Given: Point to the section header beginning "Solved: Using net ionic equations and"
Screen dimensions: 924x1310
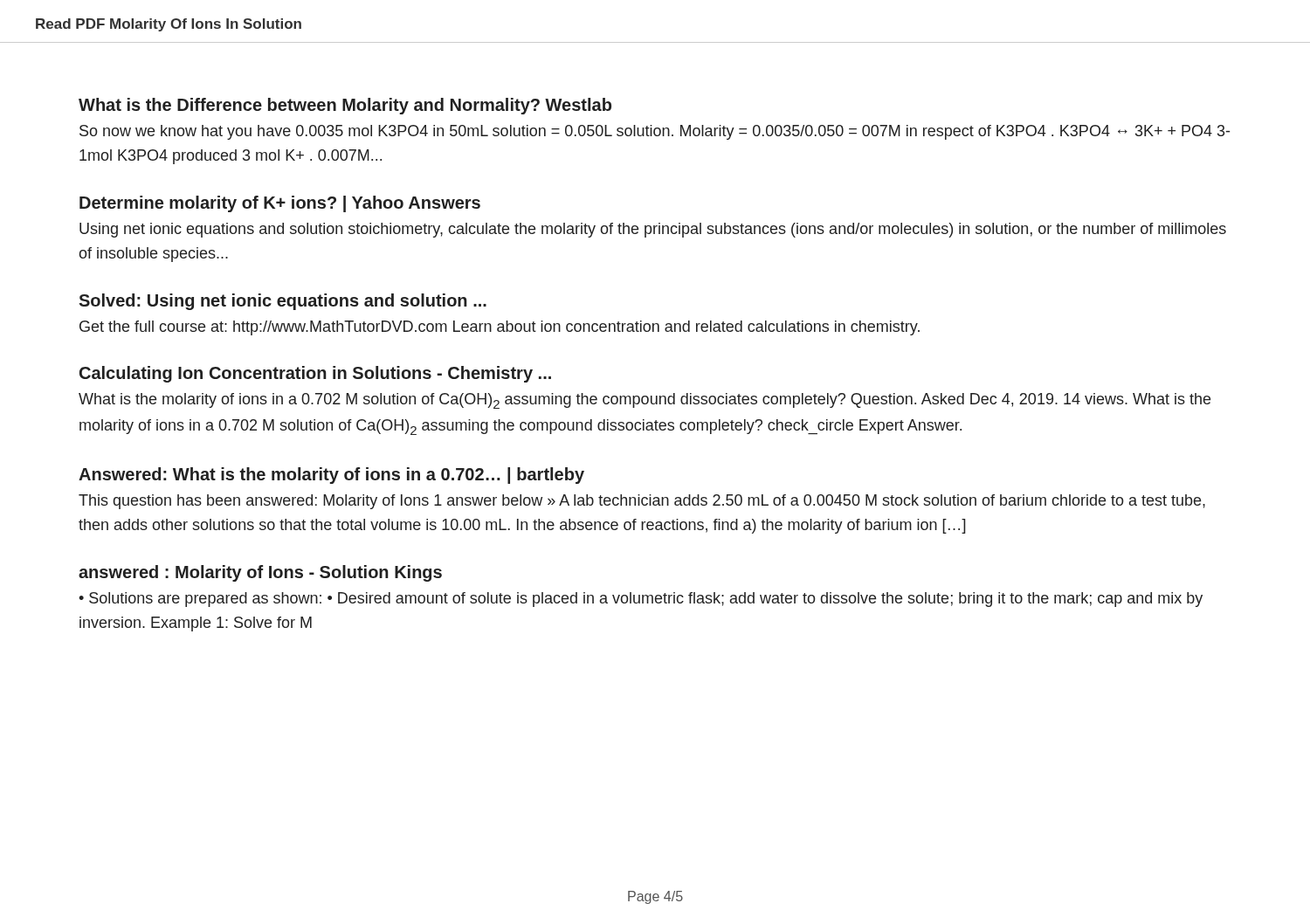Looking at the screenshot, I should click(x=283, y=300).
